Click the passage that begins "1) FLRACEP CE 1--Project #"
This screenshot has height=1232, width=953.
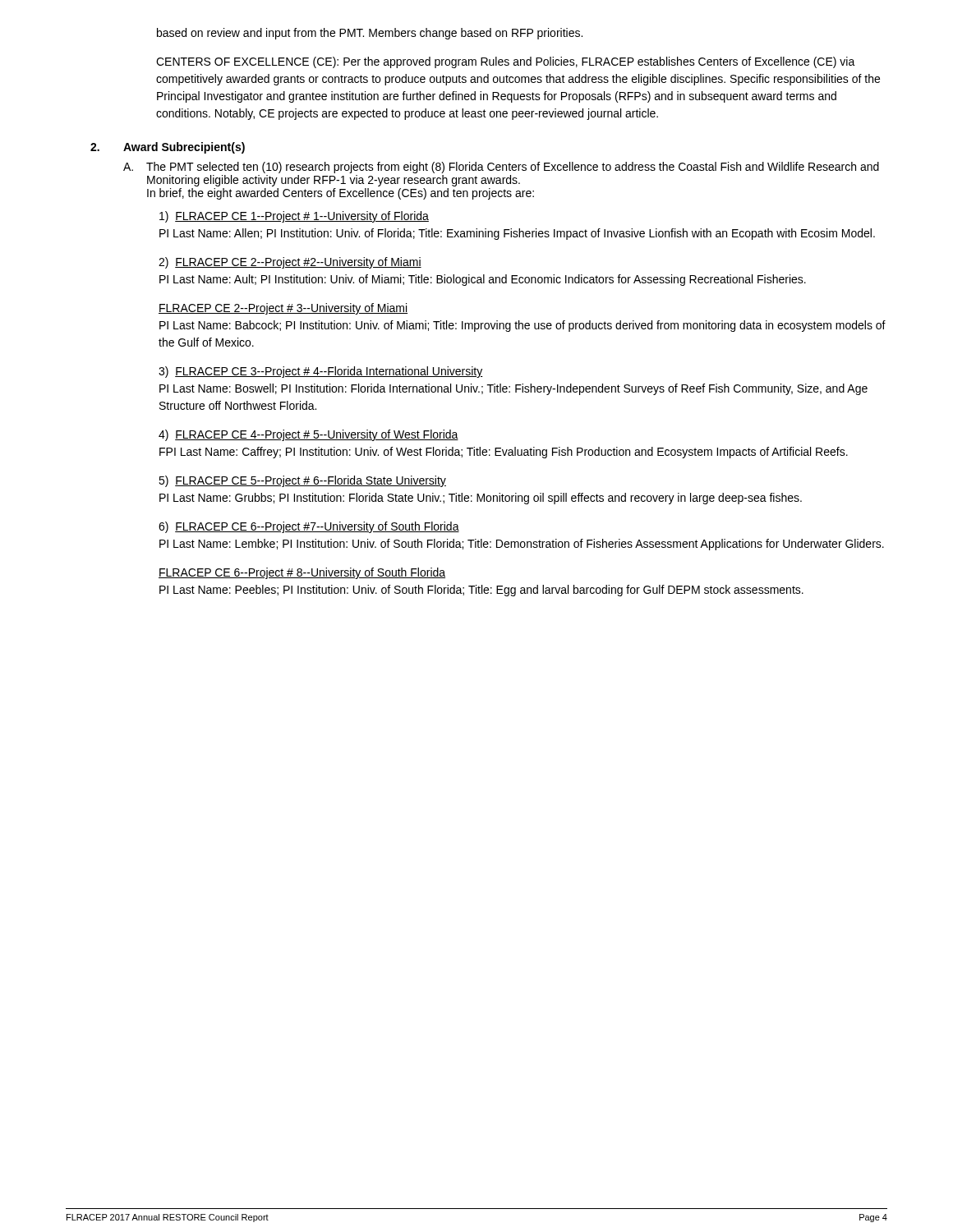click(523, 225)
